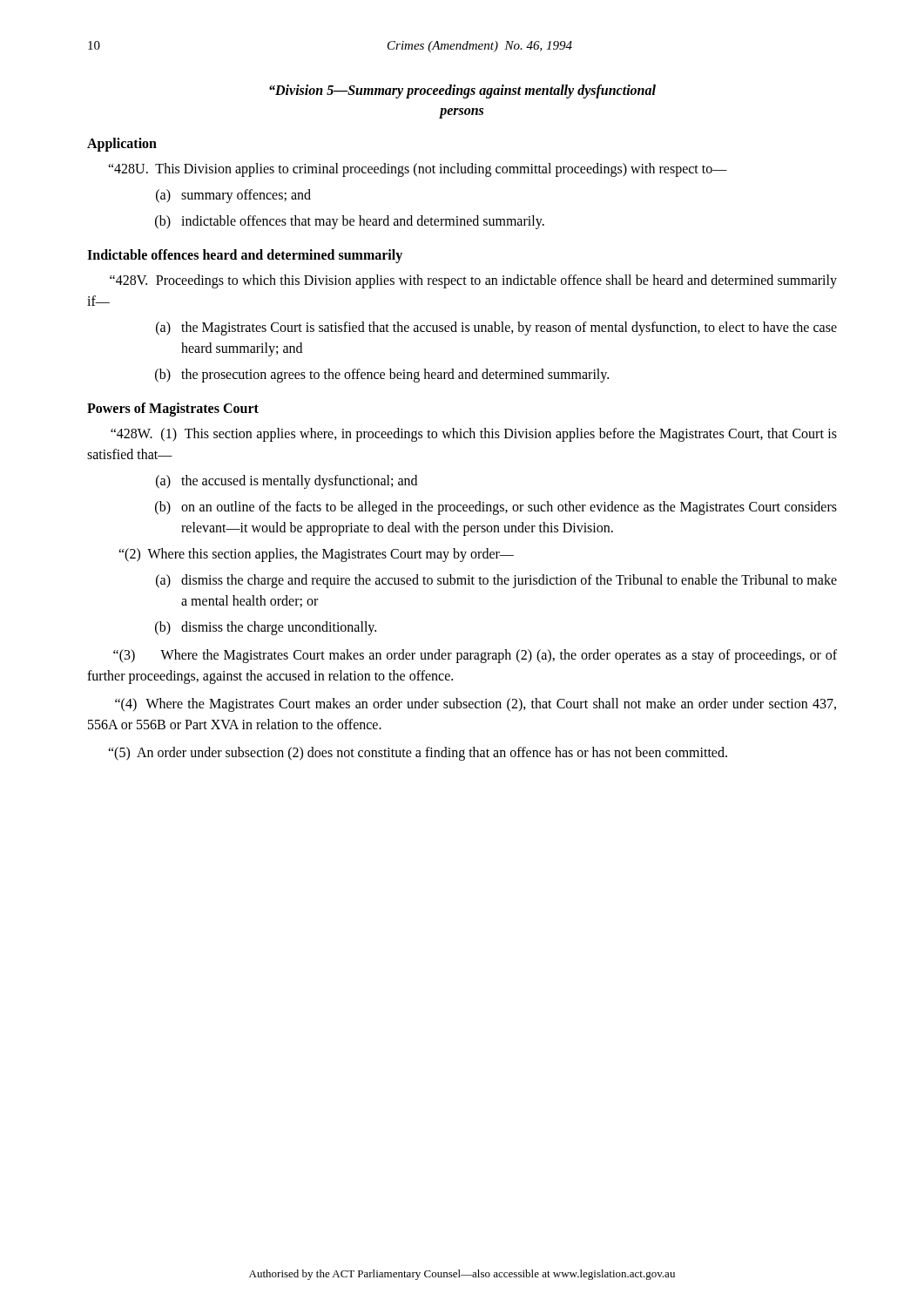
Task: Select the text block that reads "“428W. (1) This section applies where, in proceedings"
Action: tap(462, 444)
